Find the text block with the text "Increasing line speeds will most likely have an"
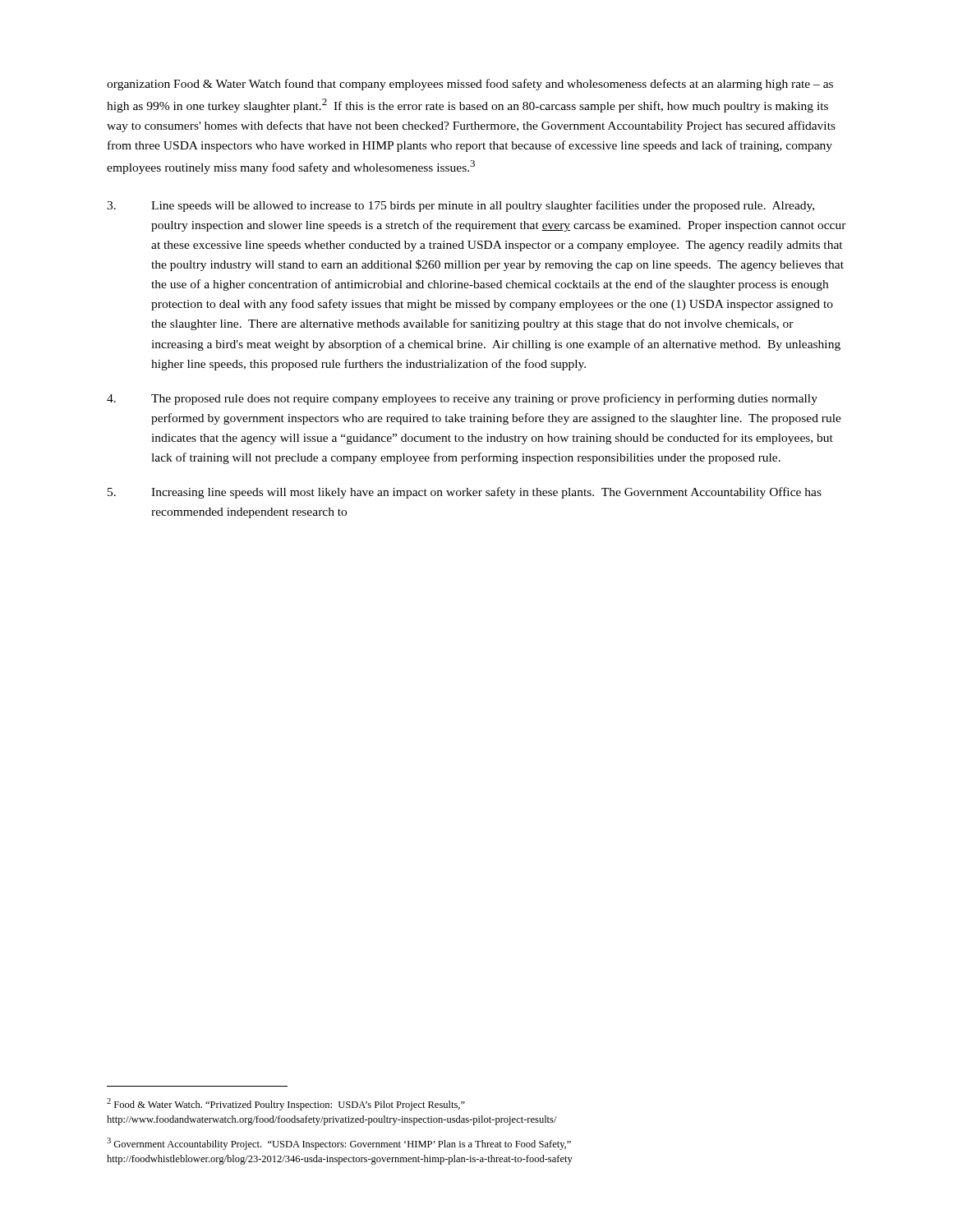953x1232 pixels. pyautogui.click(x=476, y=502)
